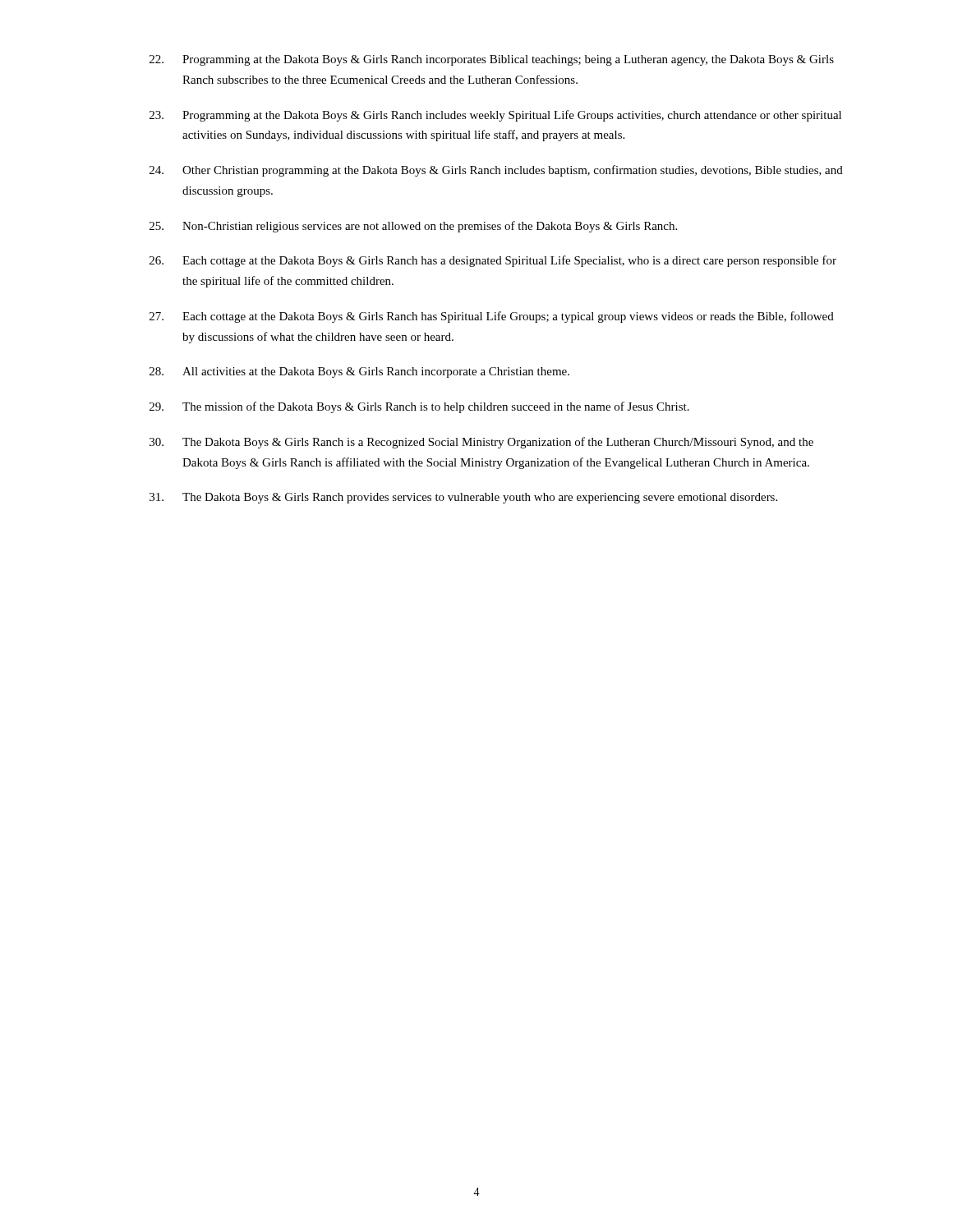The height and width of the screenshot is (1232, 953).
Task: Click on the list item that reads "26. Each cottage at the"
Action: [476, 271]
